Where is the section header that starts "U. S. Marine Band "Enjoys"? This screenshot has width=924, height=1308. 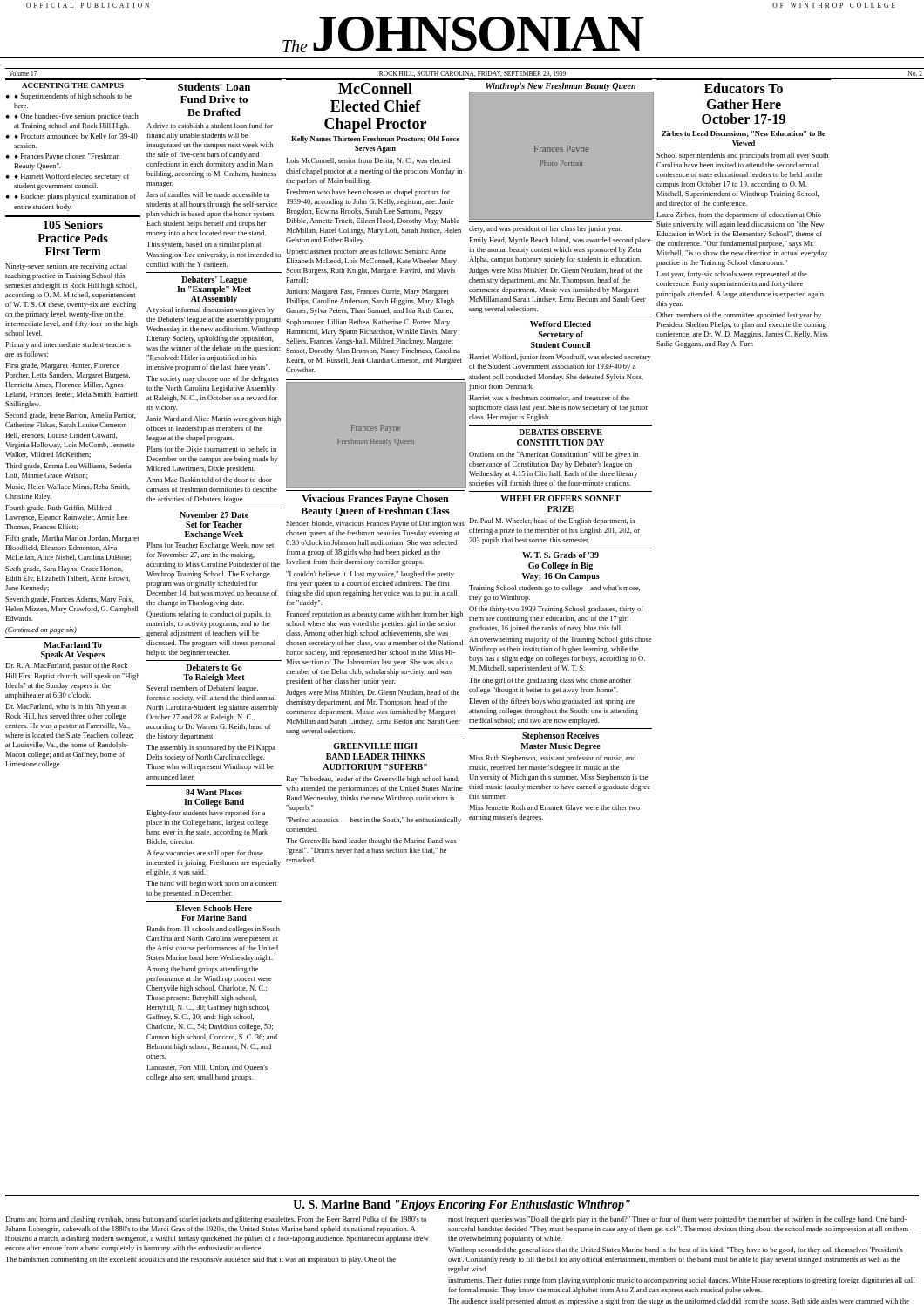click(x=462, y=1205)
